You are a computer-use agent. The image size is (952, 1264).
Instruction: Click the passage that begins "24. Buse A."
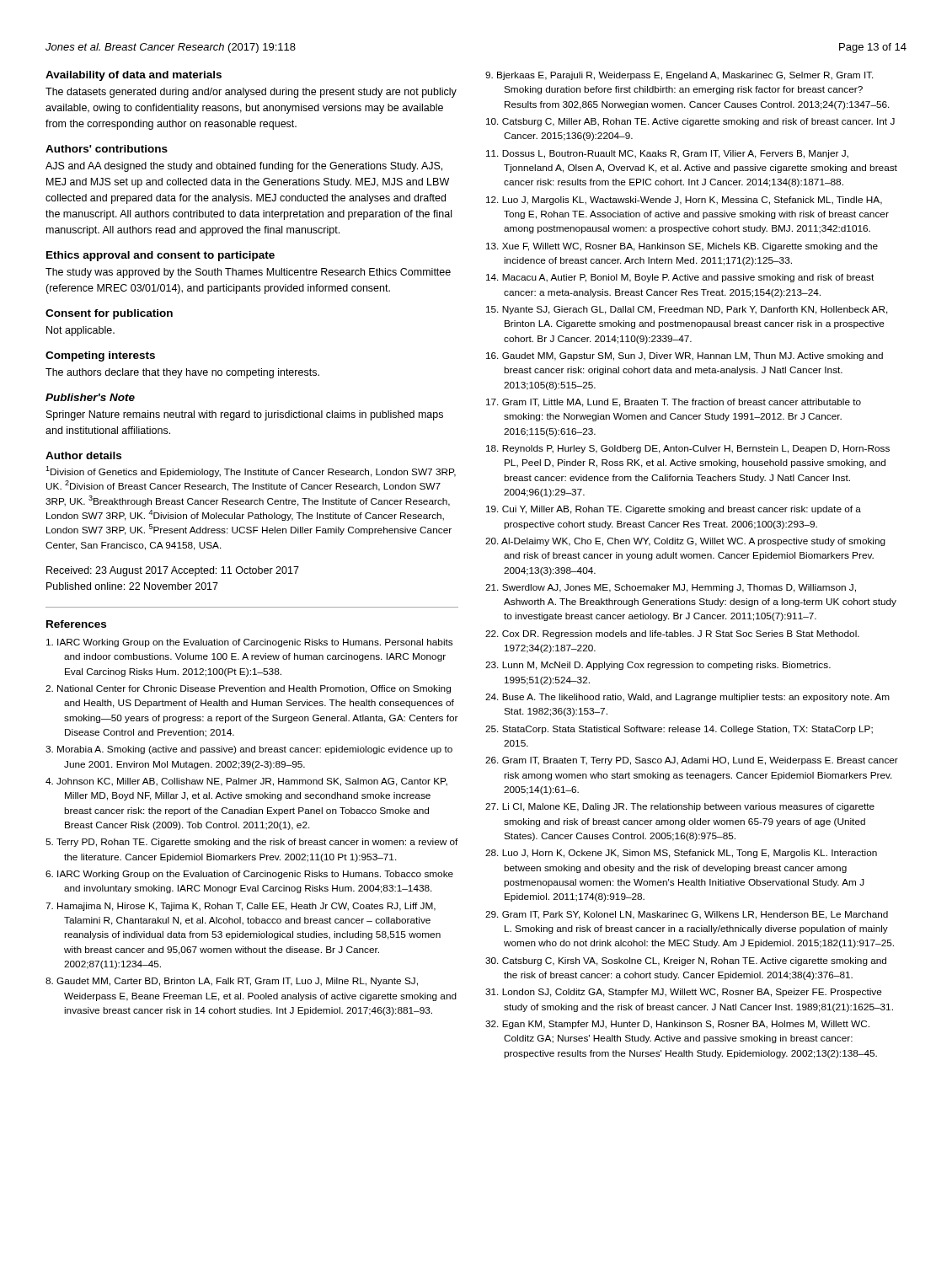[687, 704]
